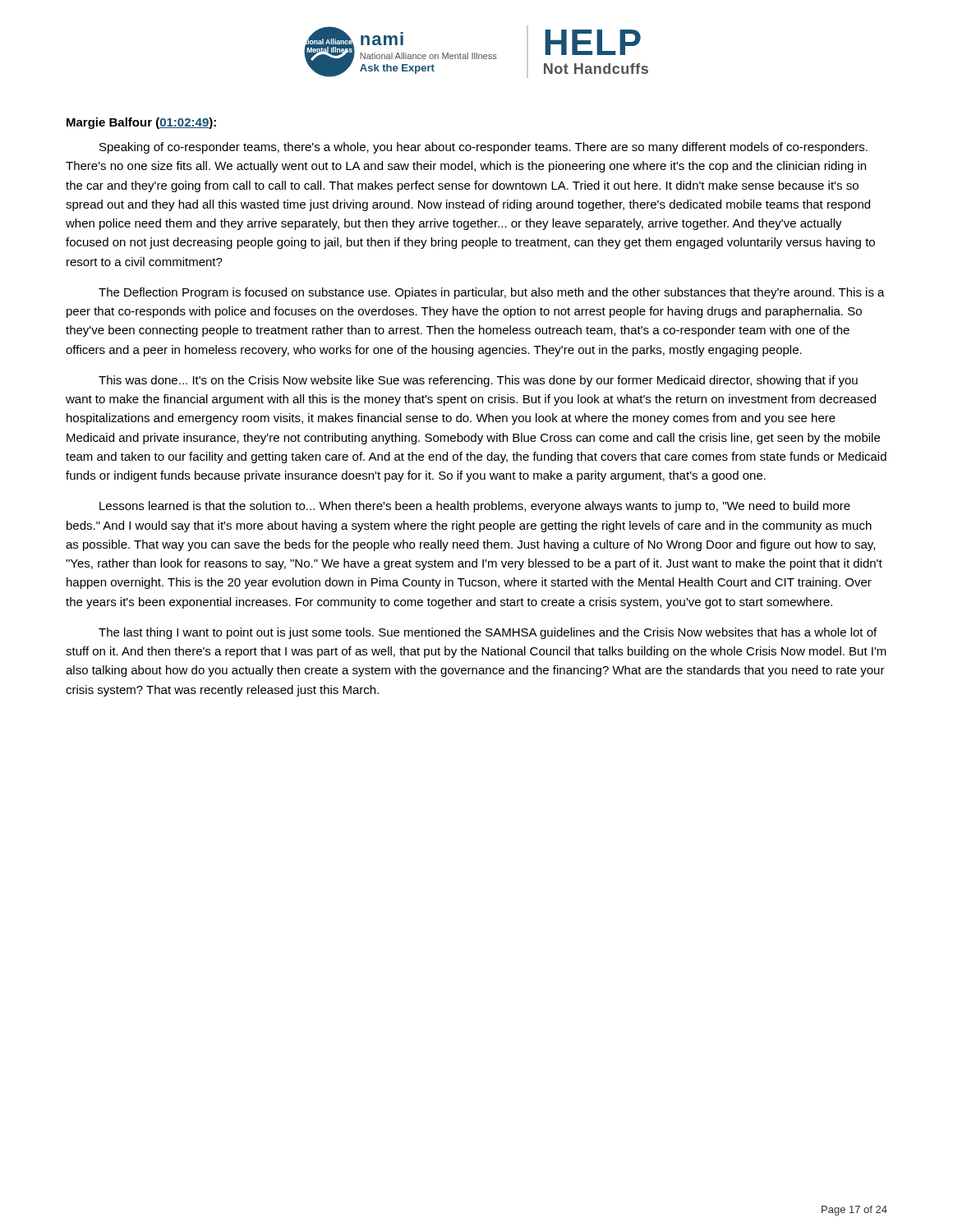The image size is (953, 1232).
Task: Click on the text block containing "This was done... It's on"
Action: point(476,427)
